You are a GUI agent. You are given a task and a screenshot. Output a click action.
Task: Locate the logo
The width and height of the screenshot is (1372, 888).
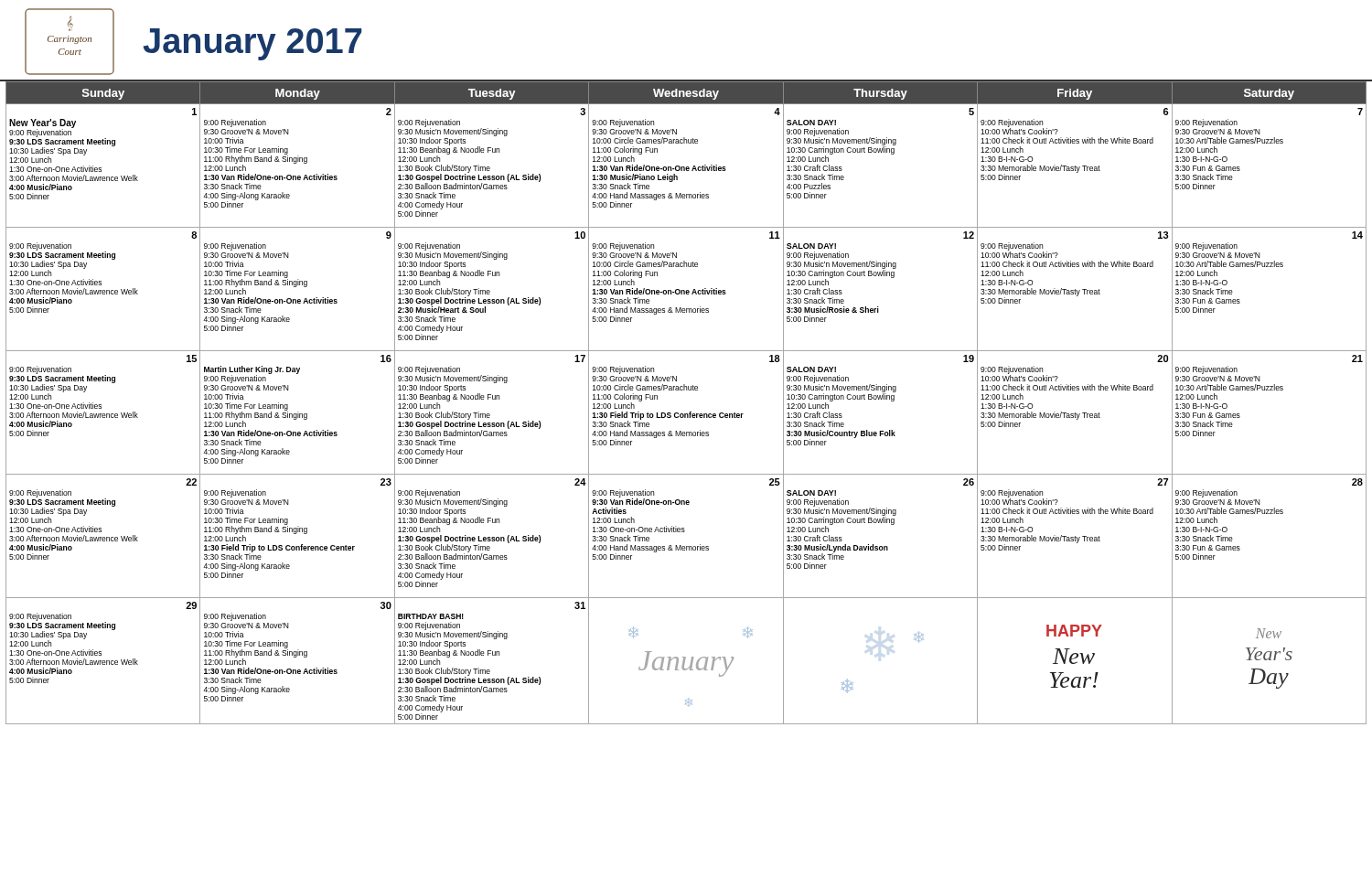tap(70, 42)
